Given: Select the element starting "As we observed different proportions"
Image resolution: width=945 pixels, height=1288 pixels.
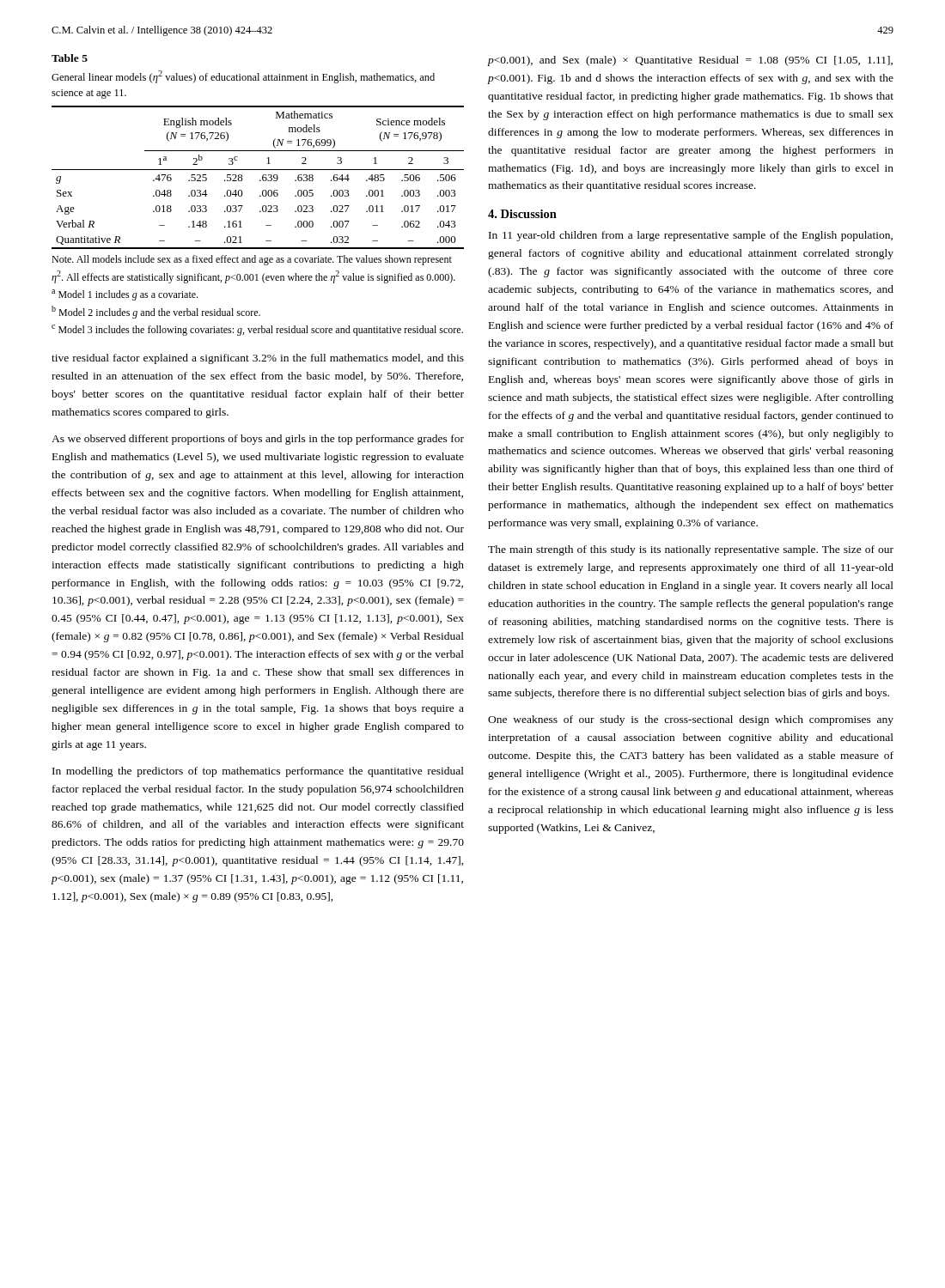Looking at the screenshot, I should pos(258,591).
